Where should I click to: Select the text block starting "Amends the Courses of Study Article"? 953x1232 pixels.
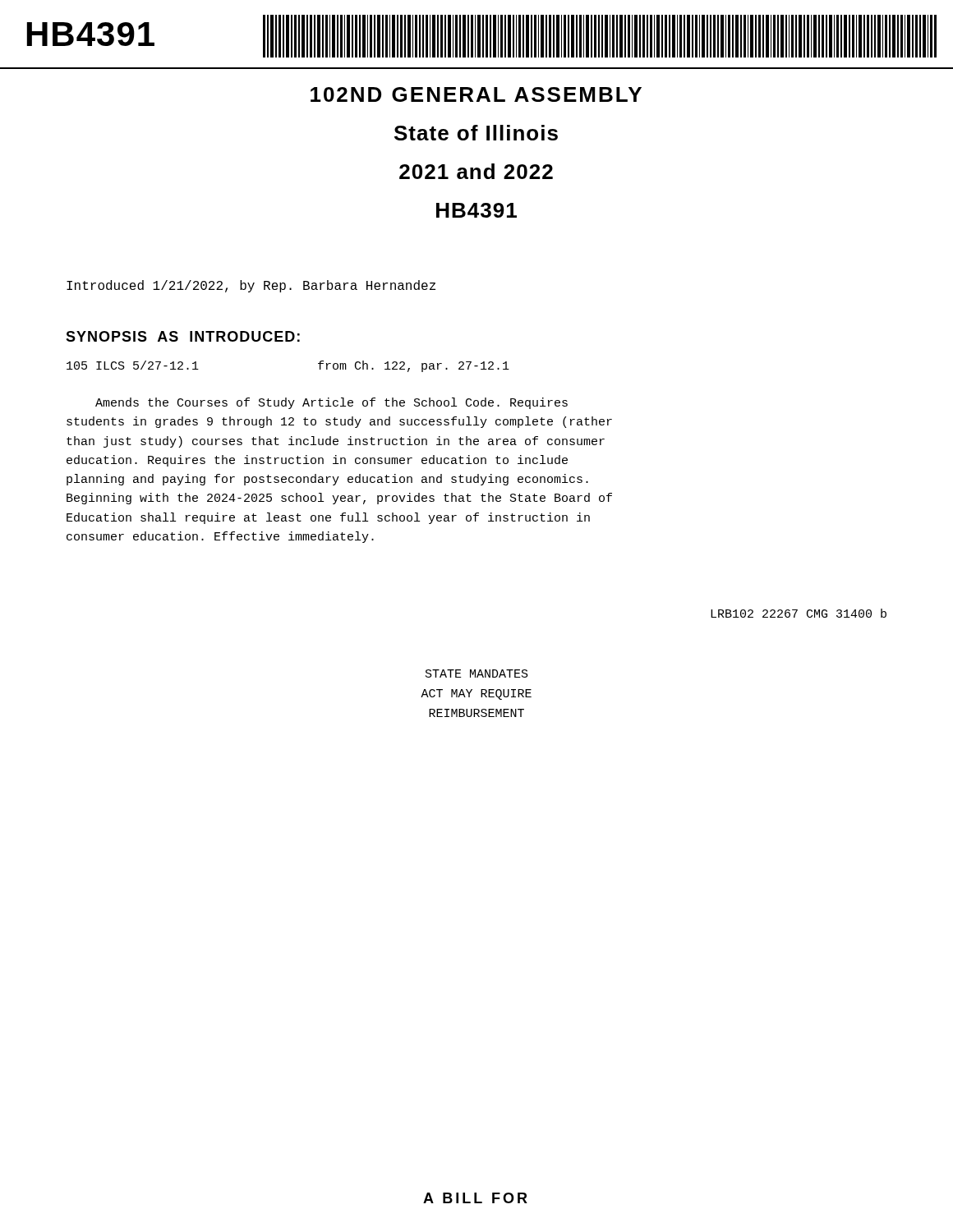[x=339, y=471]
